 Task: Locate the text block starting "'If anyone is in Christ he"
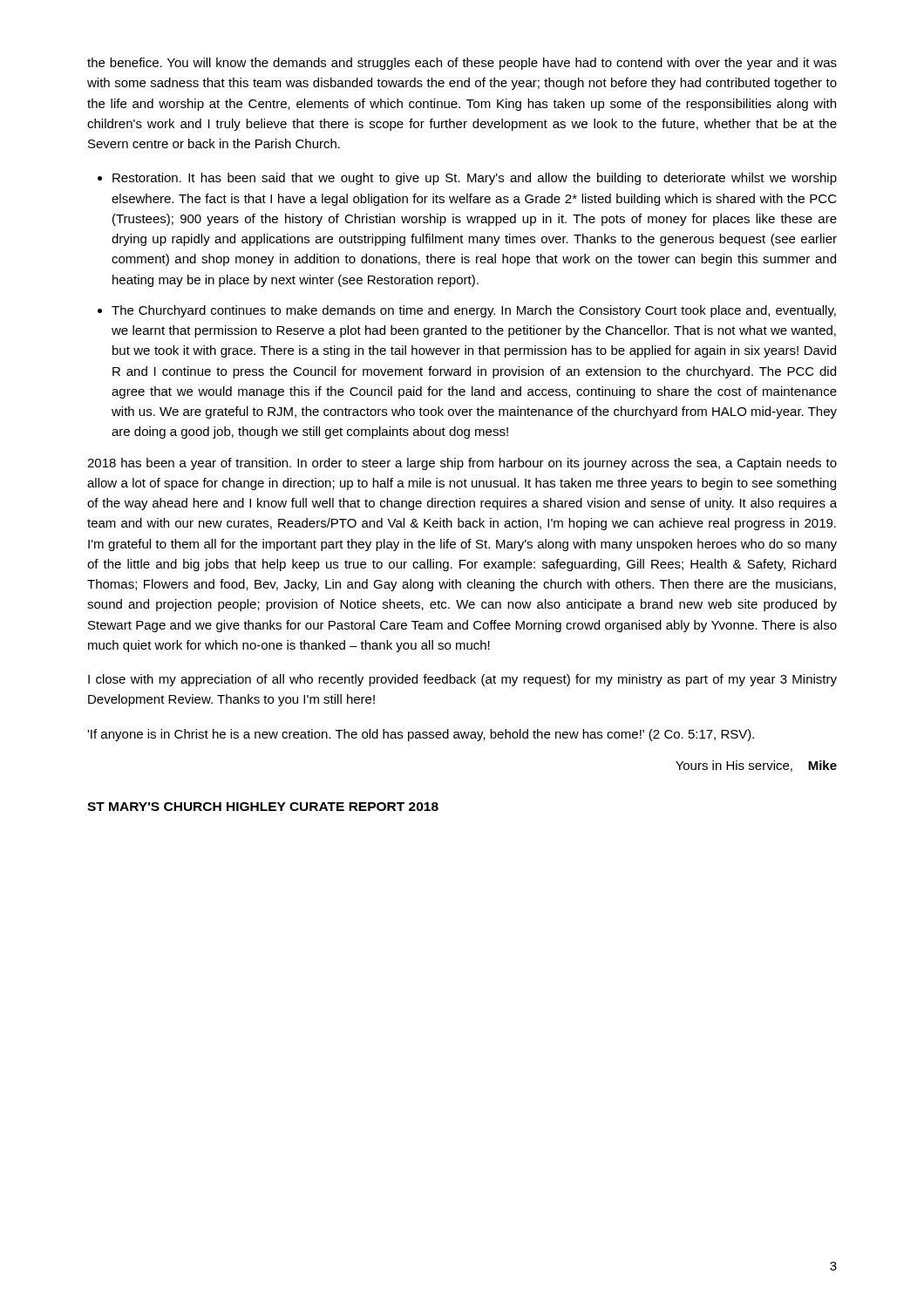coord(421,733)
